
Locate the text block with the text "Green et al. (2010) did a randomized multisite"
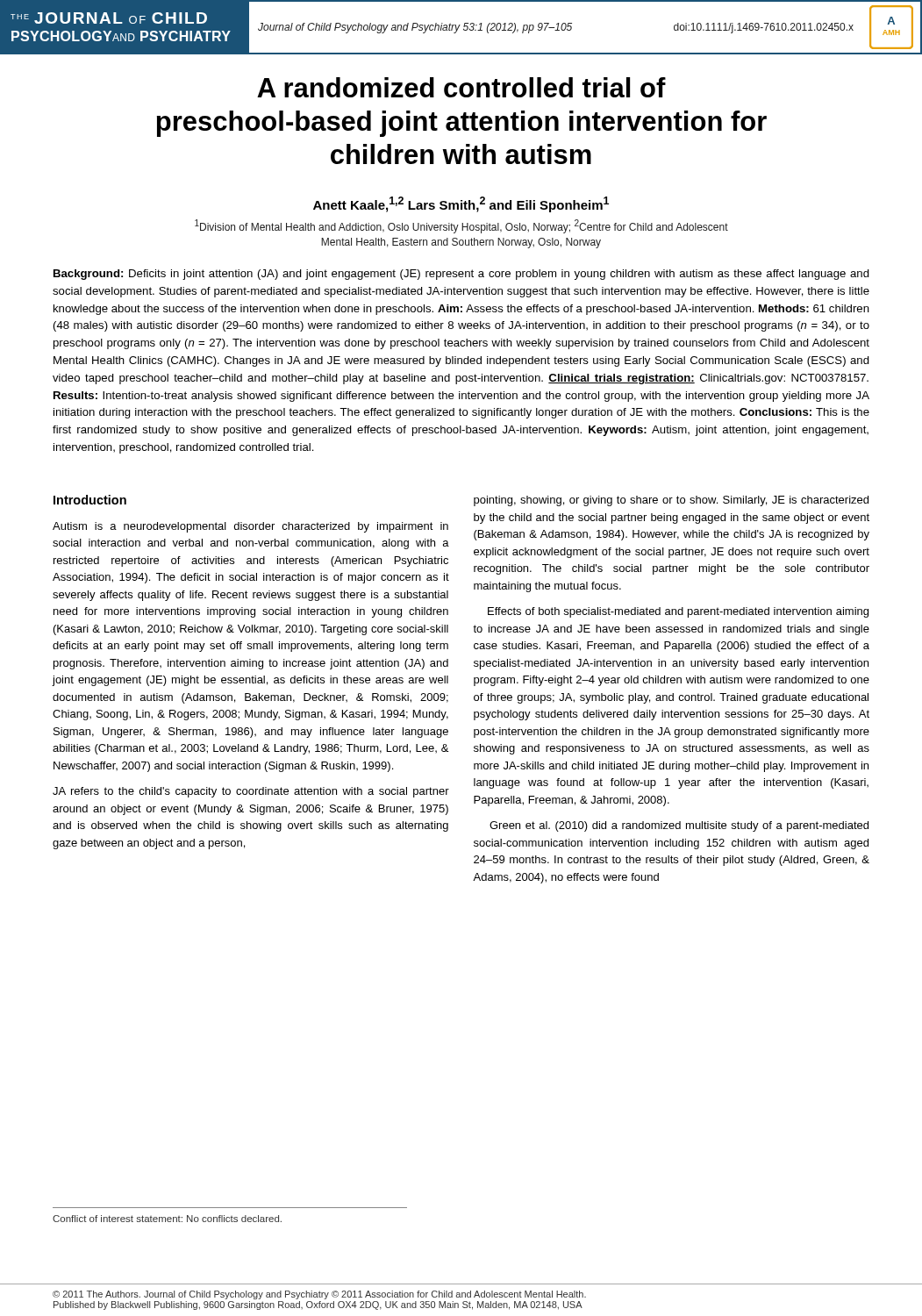pyautogui.click(x=671, y=851)
